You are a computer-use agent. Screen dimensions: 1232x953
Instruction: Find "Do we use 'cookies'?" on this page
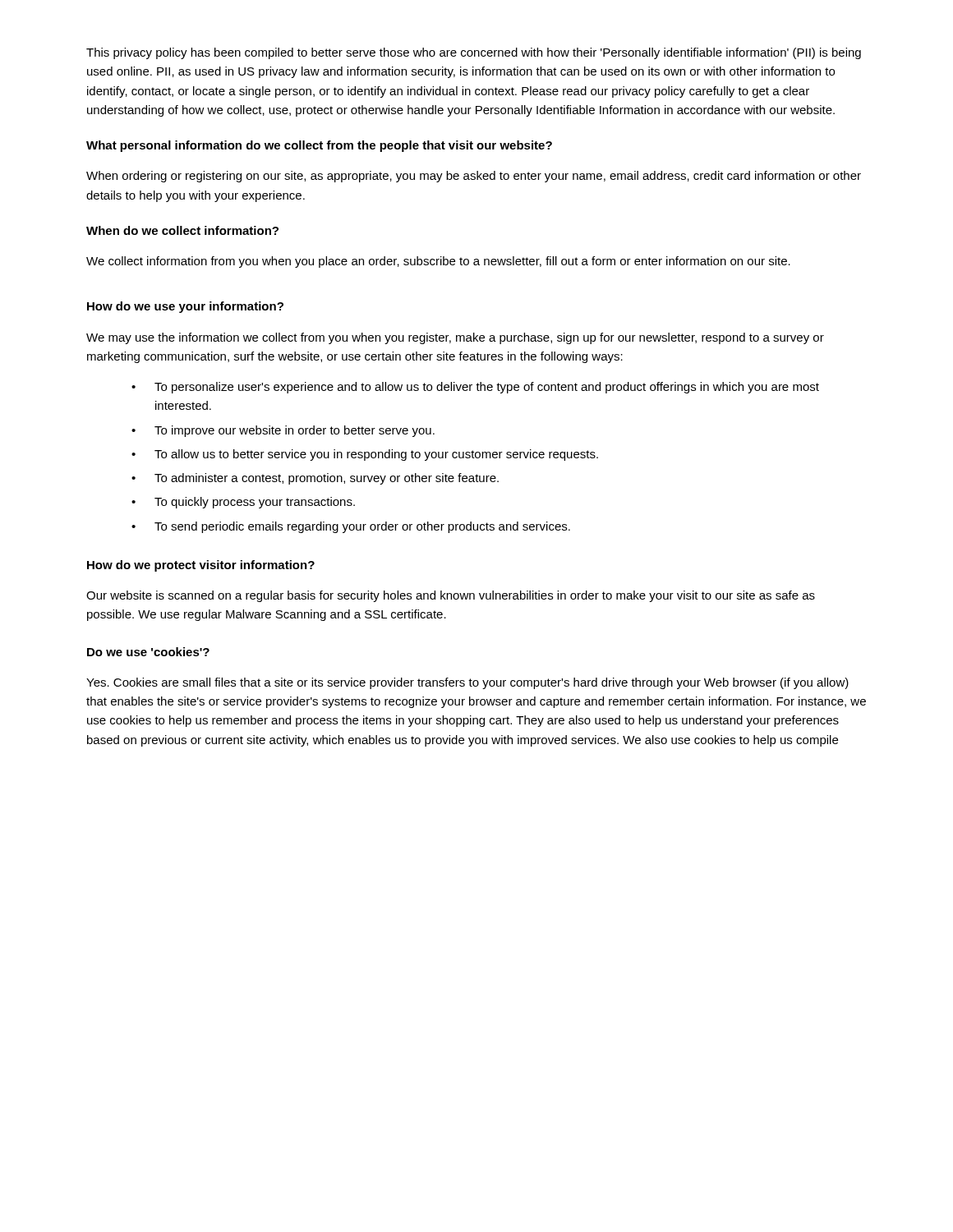(148, 651)
